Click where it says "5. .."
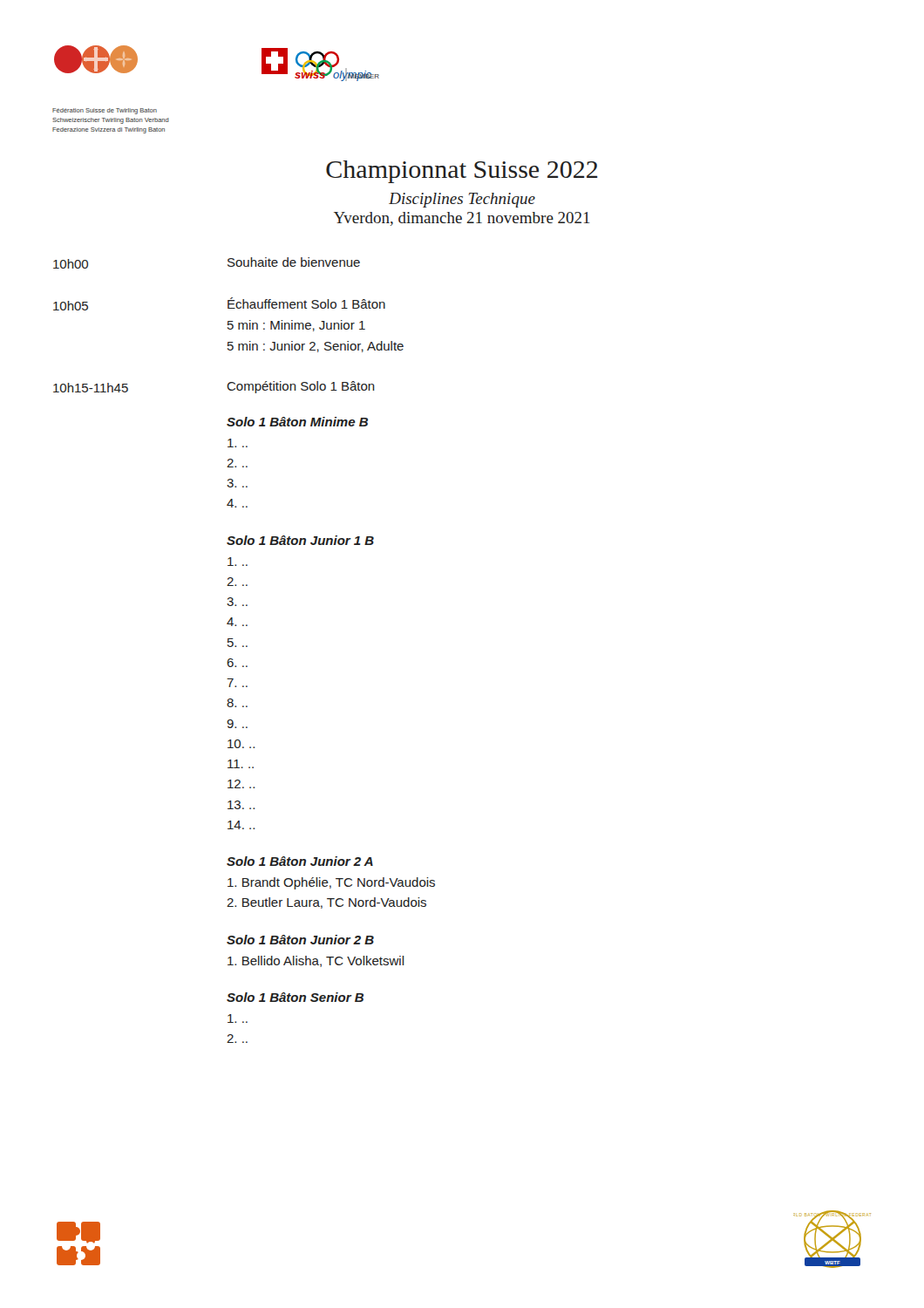 [238, 642]
